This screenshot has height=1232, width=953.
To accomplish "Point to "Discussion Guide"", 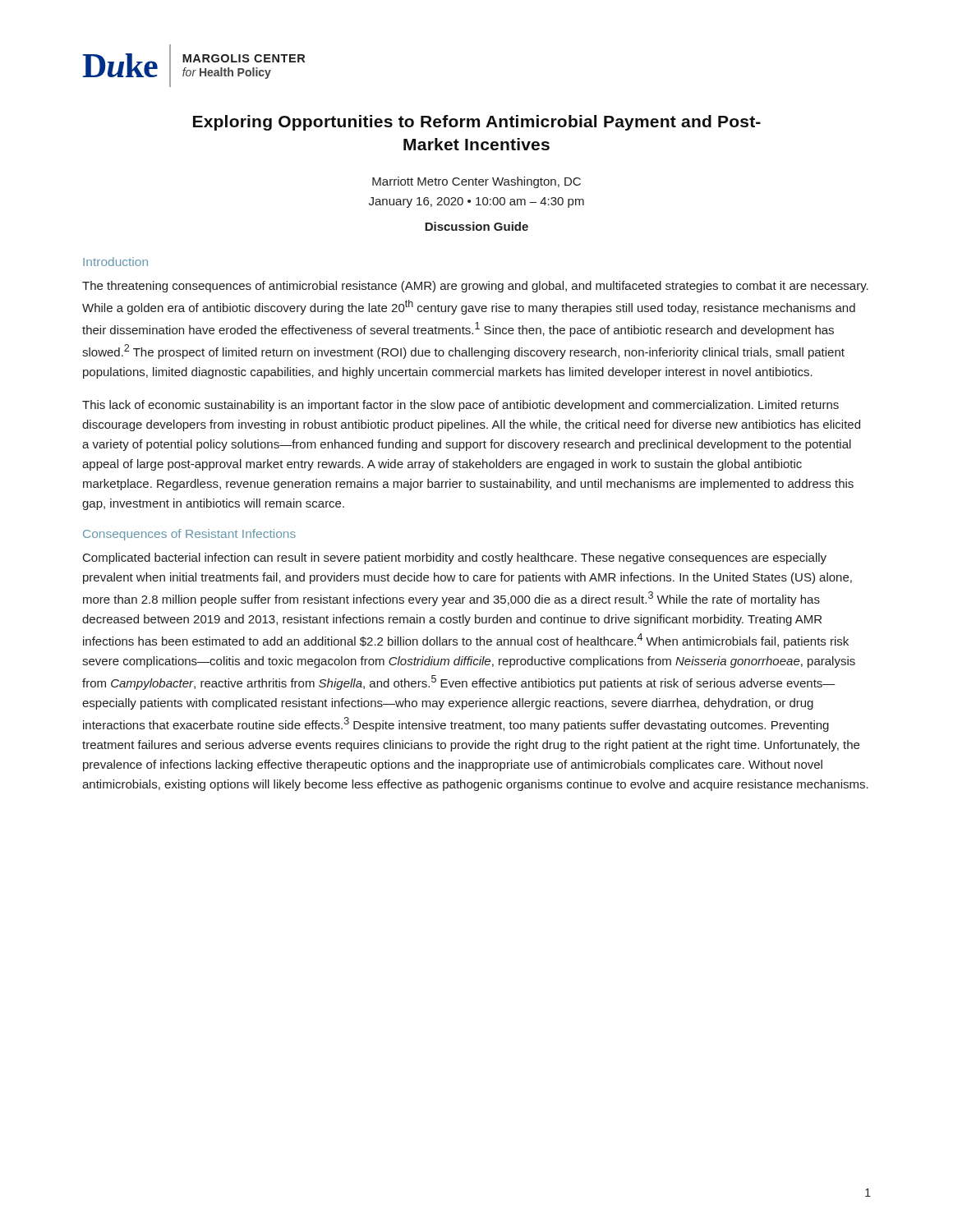I will tap(476, 226).
